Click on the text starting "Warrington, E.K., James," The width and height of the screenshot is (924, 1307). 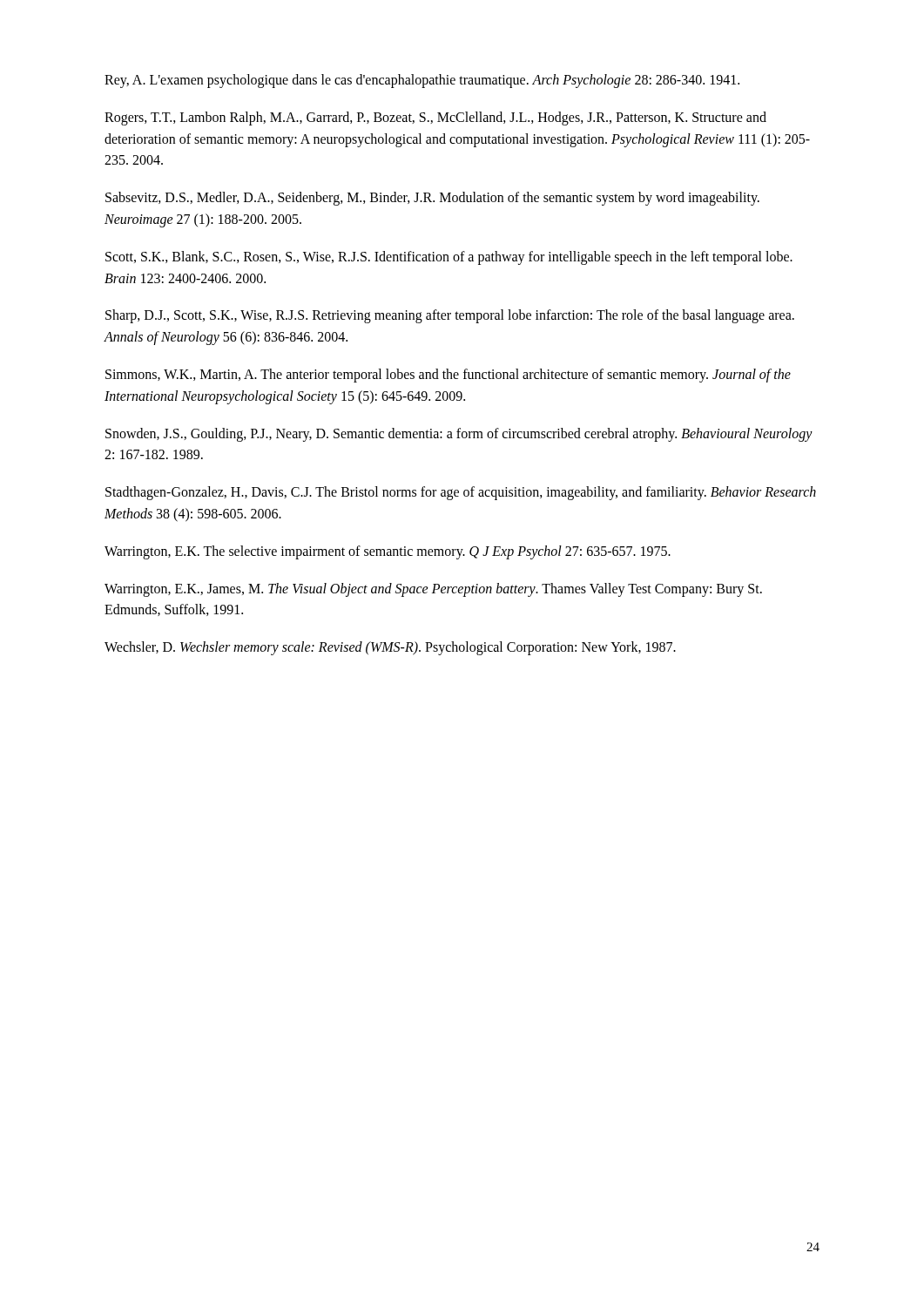tap(434, 599)
